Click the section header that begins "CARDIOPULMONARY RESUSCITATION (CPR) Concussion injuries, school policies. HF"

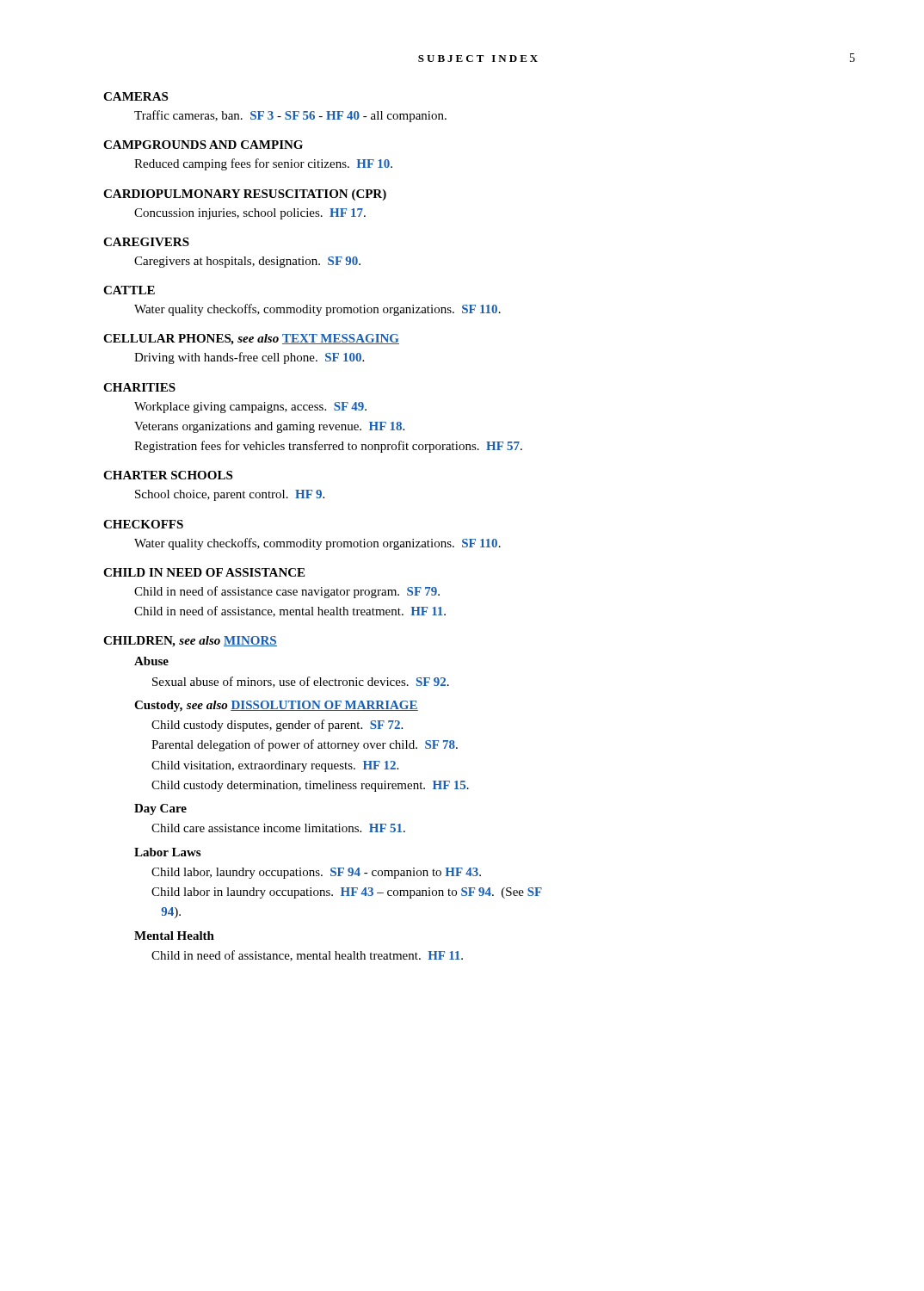245,195
